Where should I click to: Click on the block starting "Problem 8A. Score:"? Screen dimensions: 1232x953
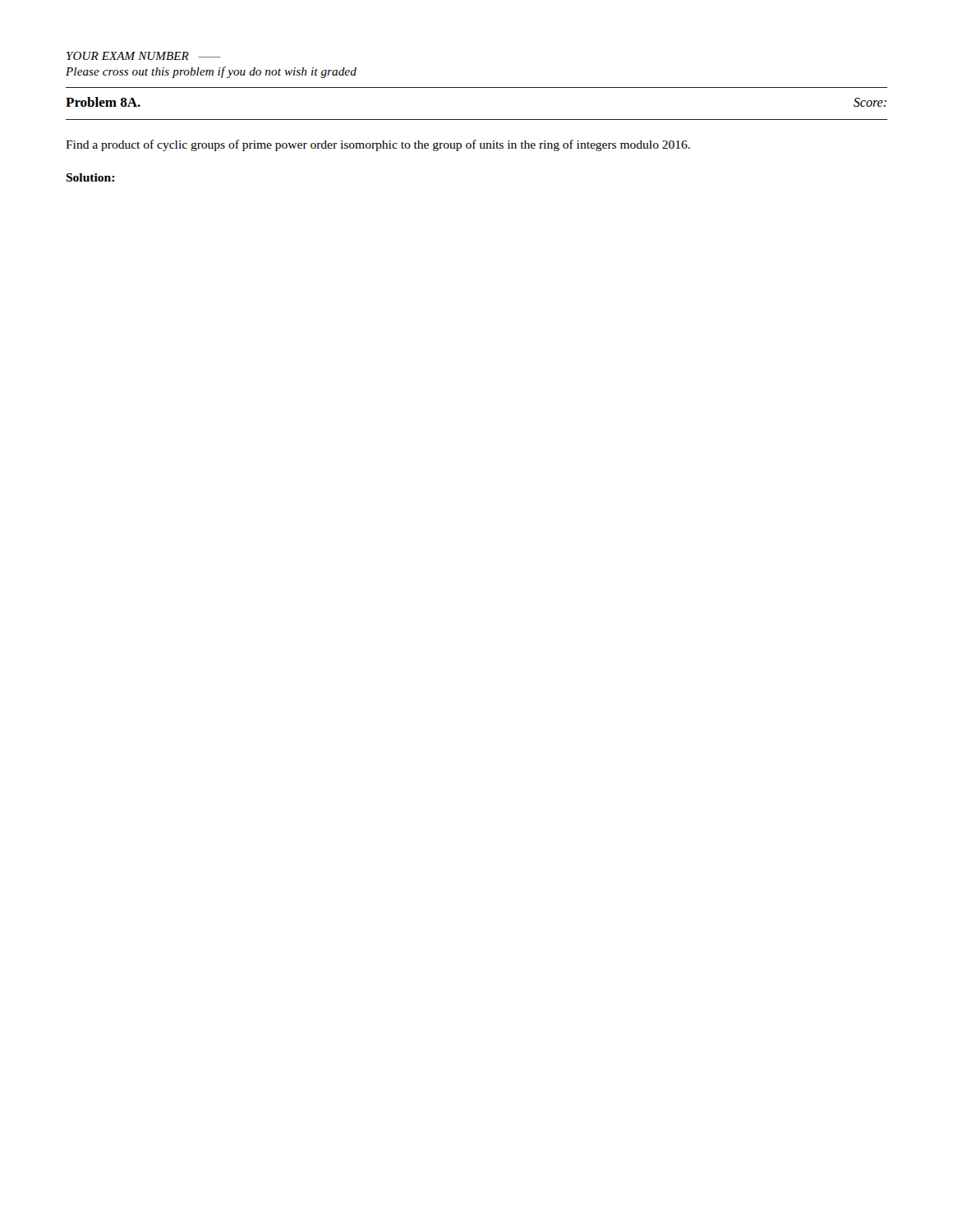[x=106, y=101]
